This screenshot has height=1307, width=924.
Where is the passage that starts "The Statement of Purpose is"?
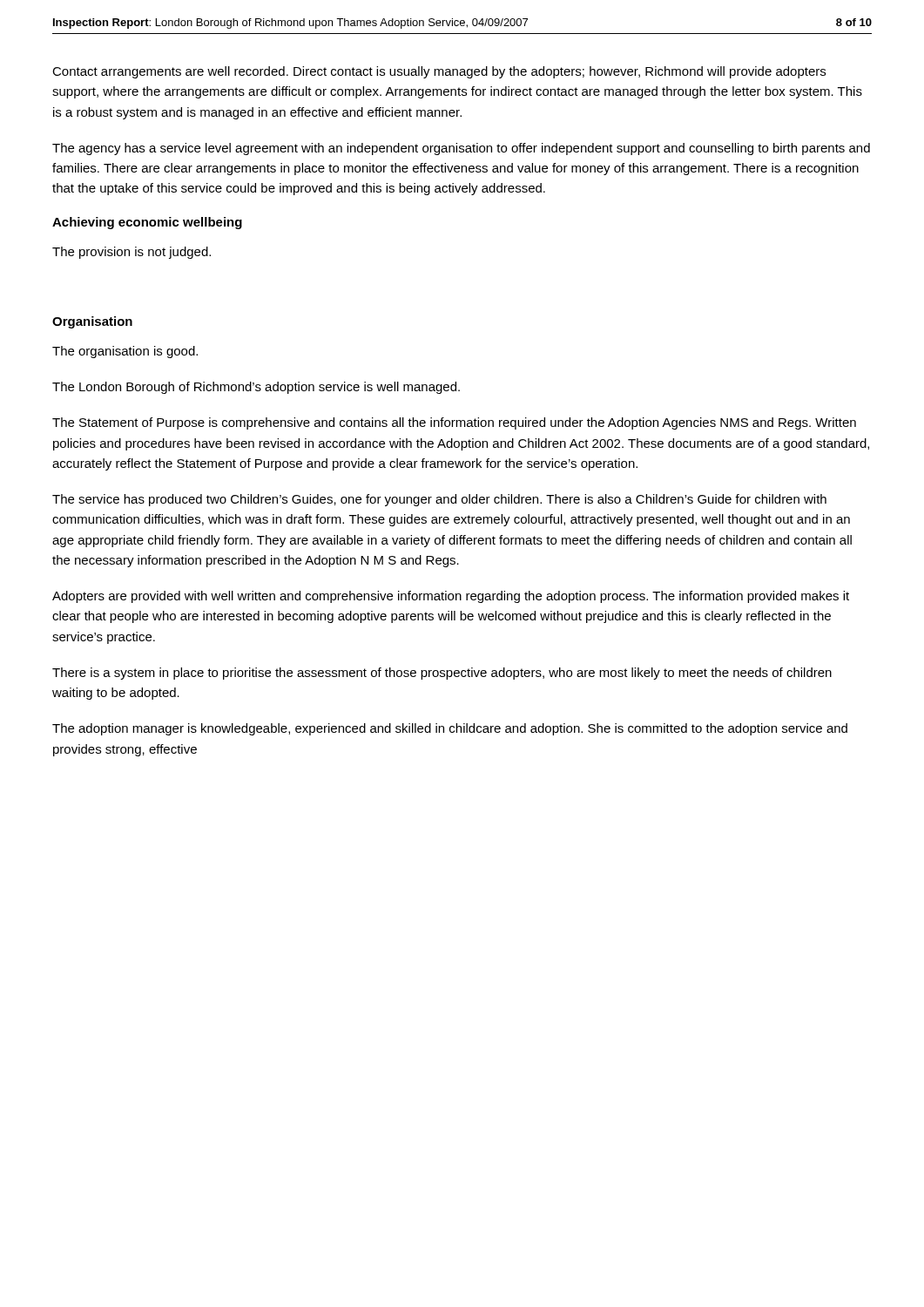coord(461,443)
